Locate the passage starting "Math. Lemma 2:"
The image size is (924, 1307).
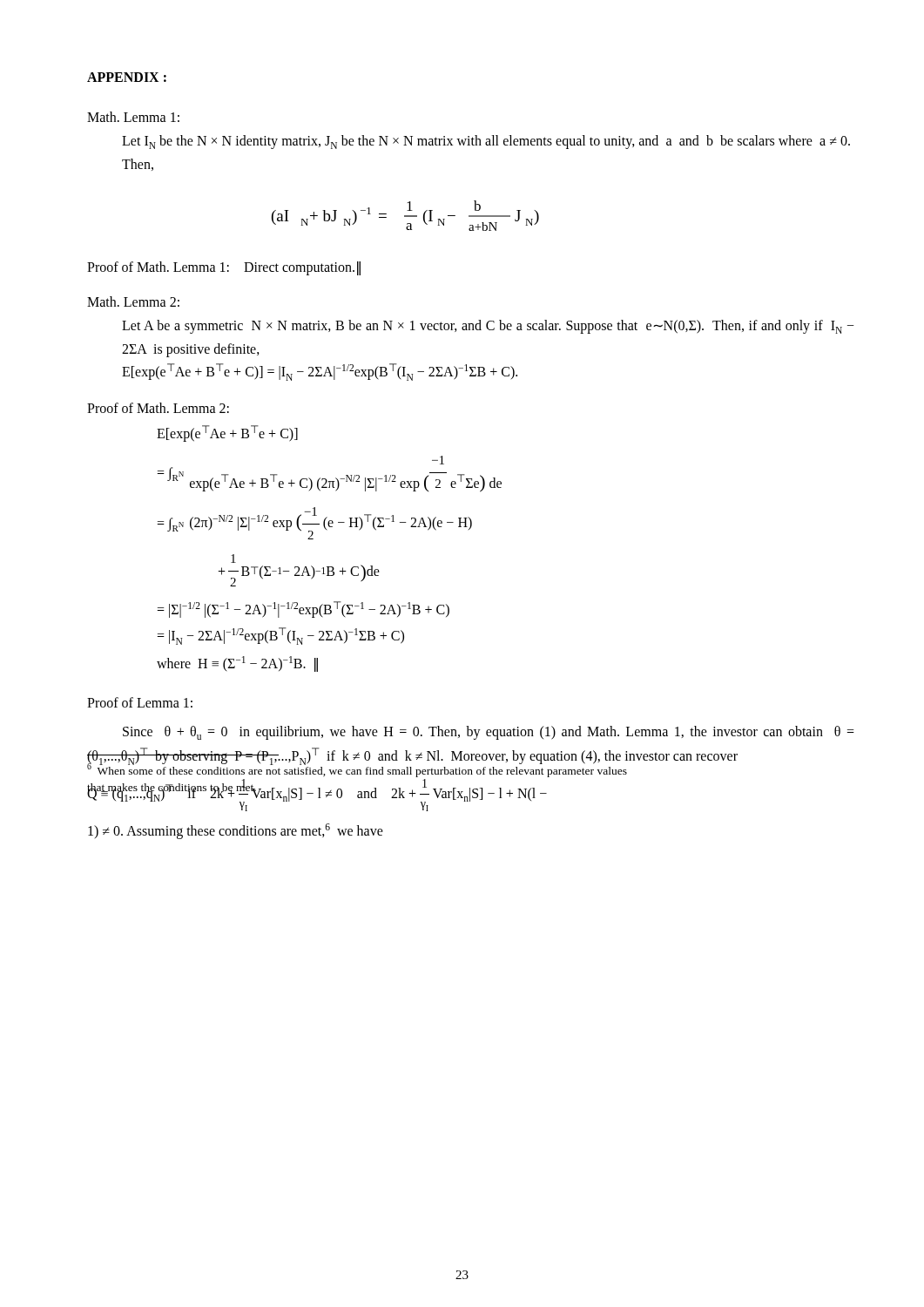point(134,302)
